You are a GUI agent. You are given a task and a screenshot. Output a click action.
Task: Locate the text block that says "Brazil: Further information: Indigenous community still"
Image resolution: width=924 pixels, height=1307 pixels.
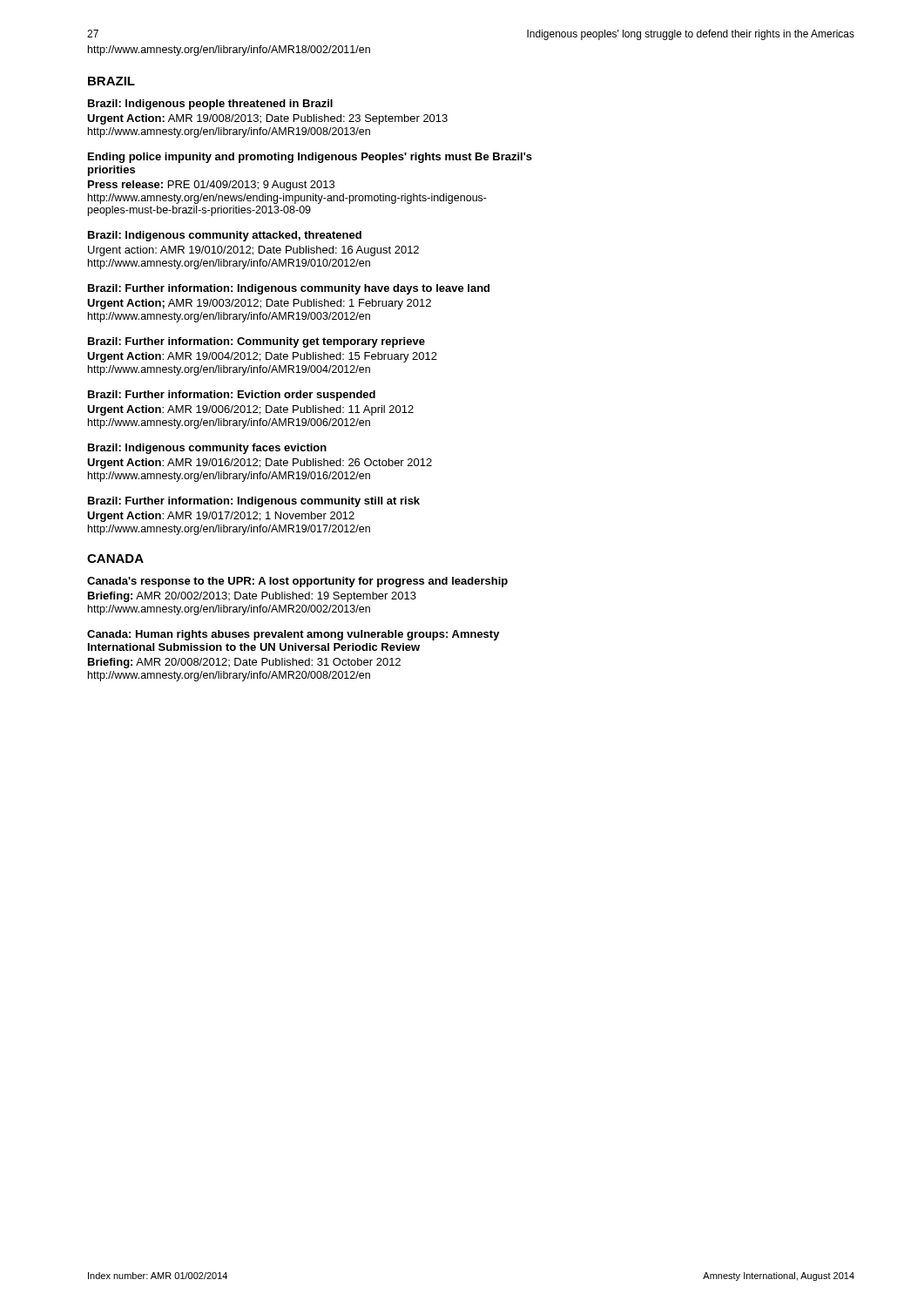pyautogui.click(x=254, y=502)
